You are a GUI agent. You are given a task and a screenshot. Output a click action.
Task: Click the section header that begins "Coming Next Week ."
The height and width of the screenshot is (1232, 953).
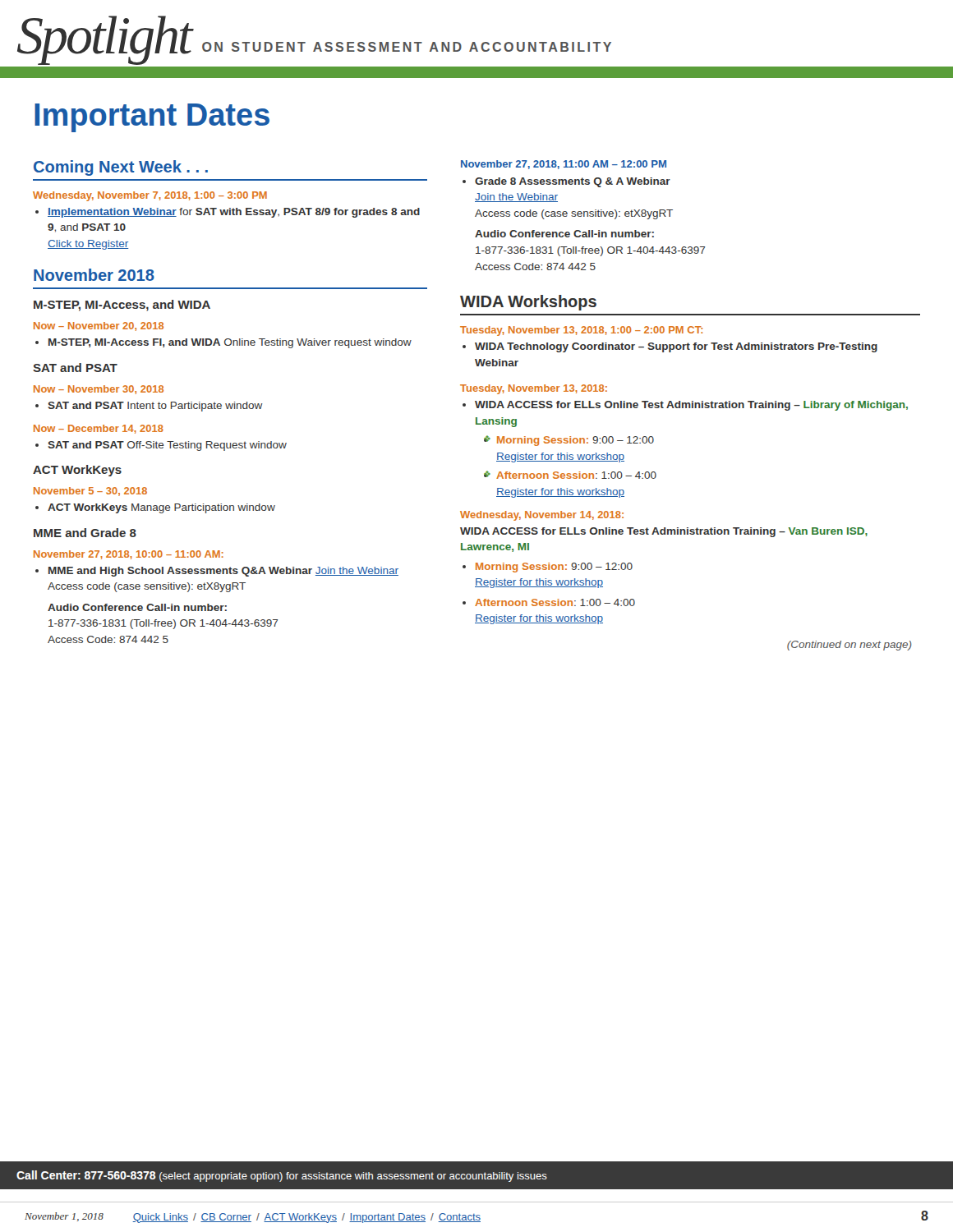[121, 167]
